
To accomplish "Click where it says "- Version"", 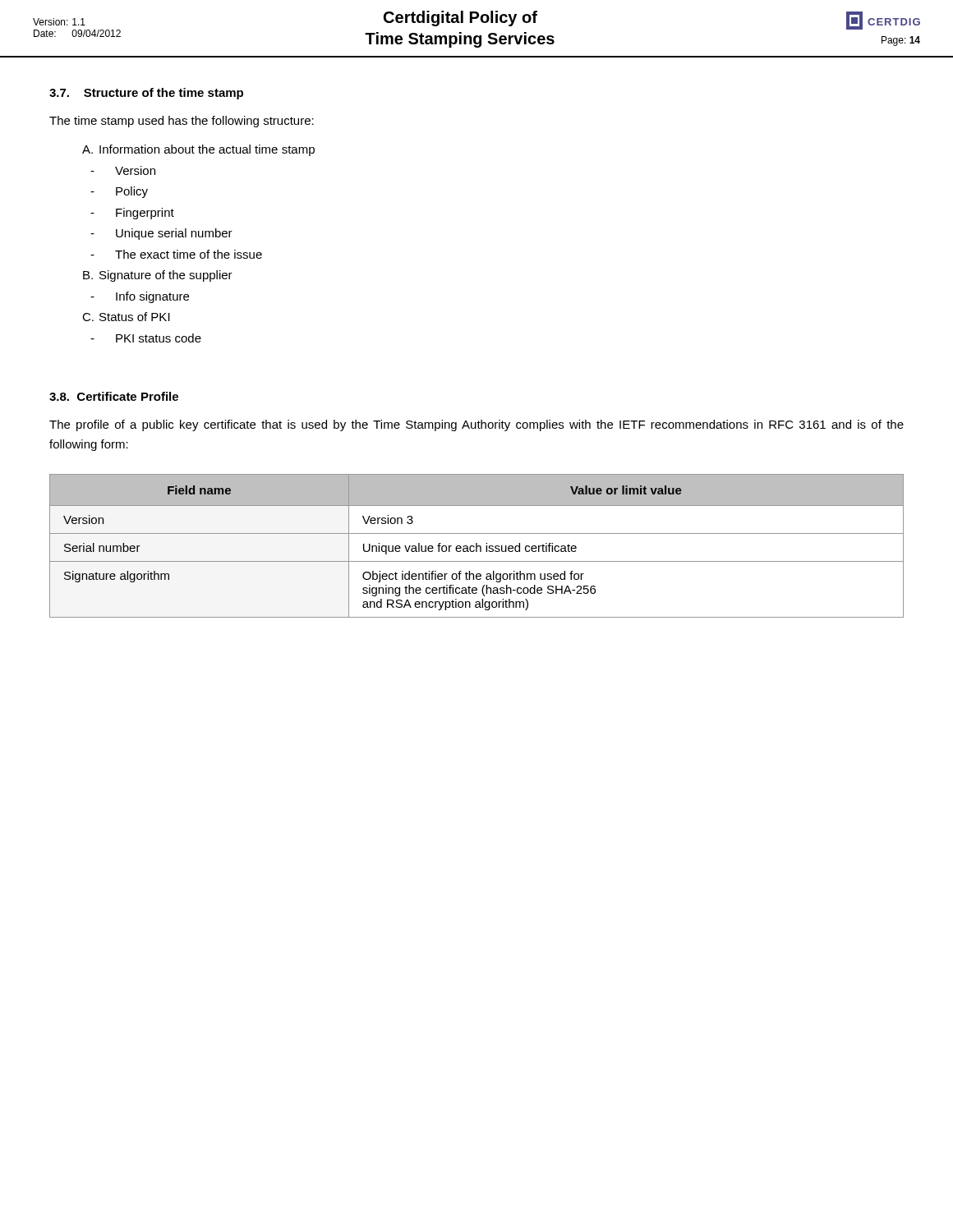I will pos(123,170).
